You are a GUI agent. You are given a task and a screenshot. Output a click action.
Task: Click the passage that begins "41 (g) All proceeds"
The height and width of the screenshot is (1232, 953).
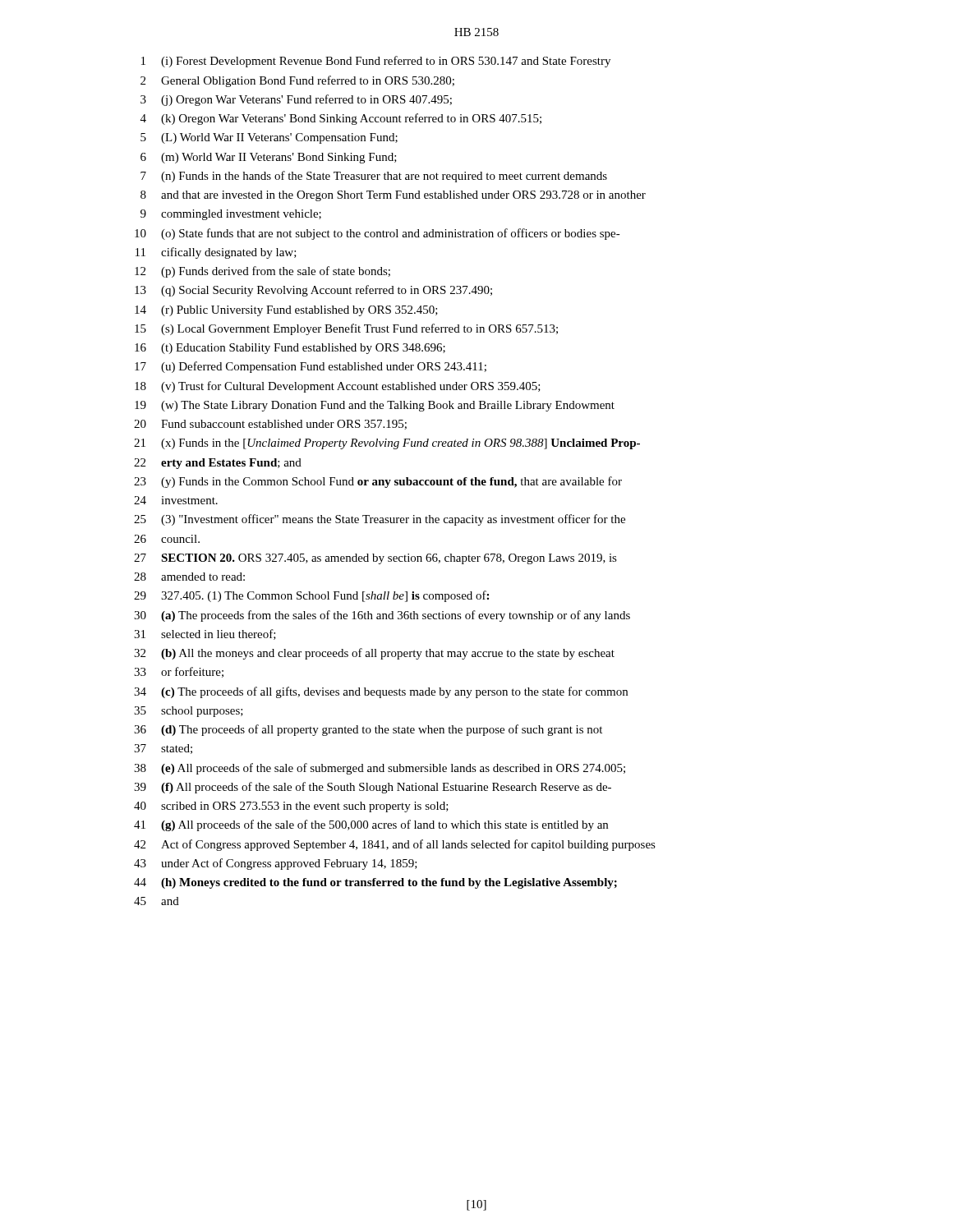pyautogui.click(x=476, y=825)
